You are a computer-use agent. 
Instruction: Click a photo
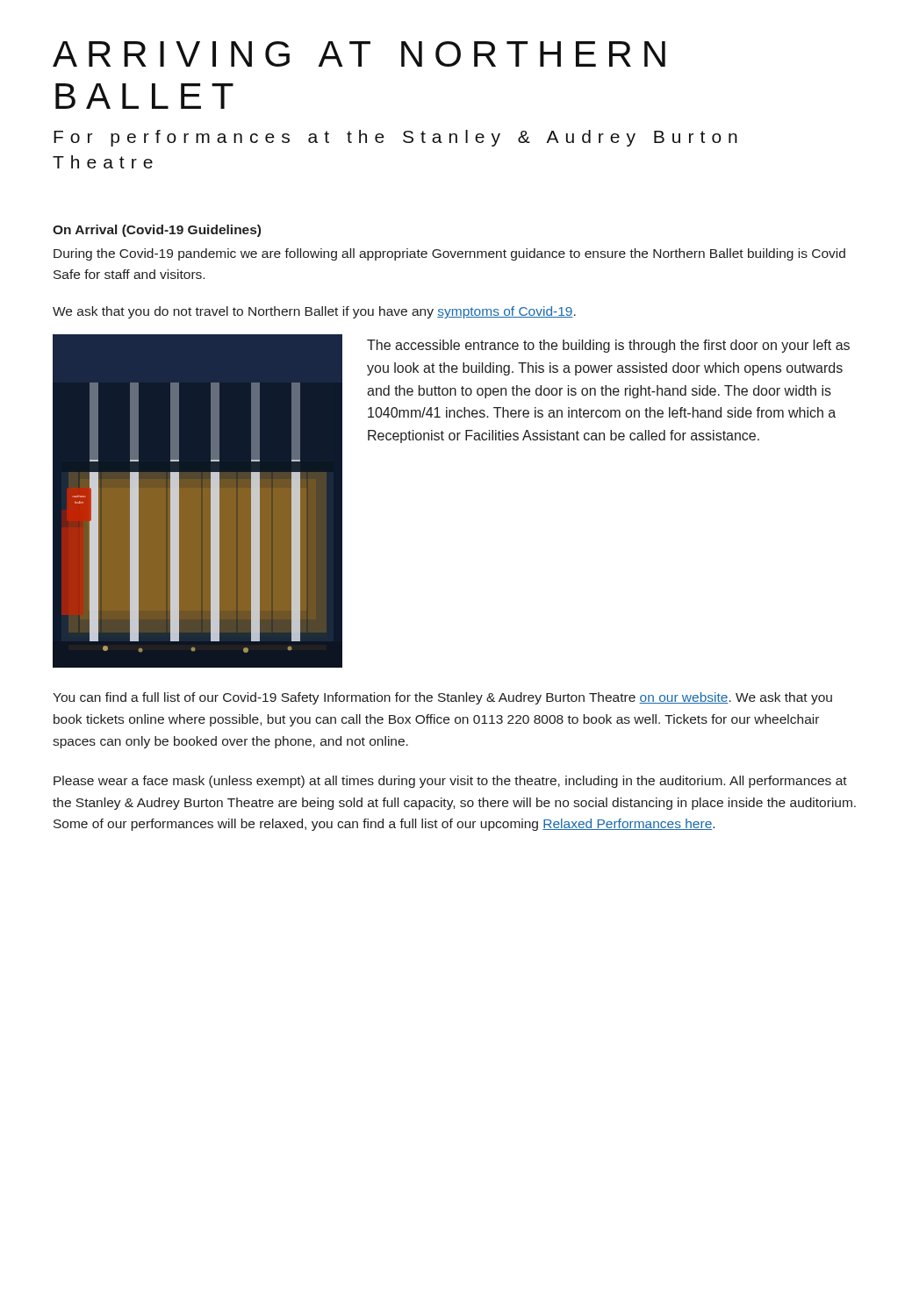197,501
